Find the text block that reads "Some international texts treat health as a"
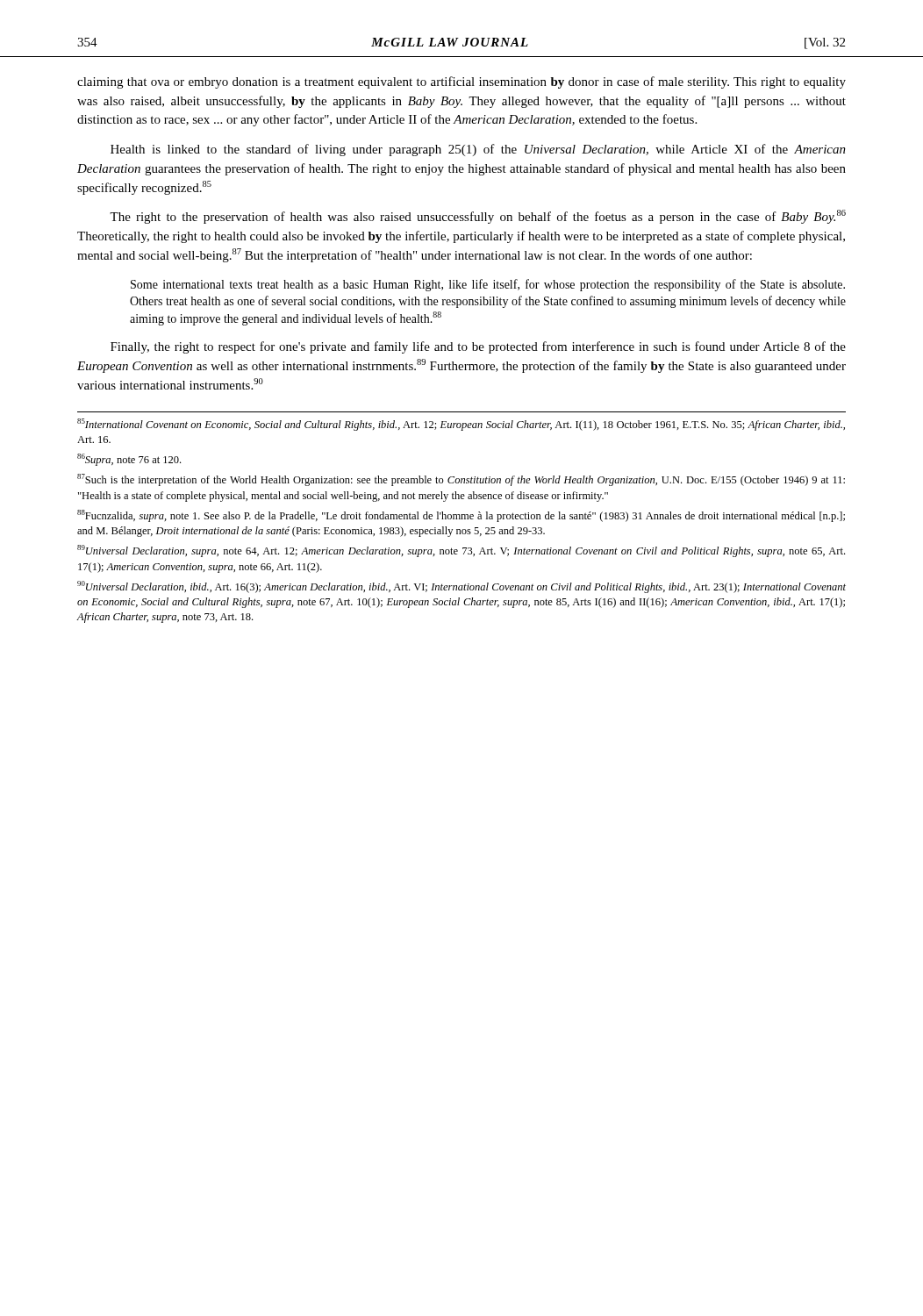The width and height of the screenshot is (923, 1316). coord(488,301)
